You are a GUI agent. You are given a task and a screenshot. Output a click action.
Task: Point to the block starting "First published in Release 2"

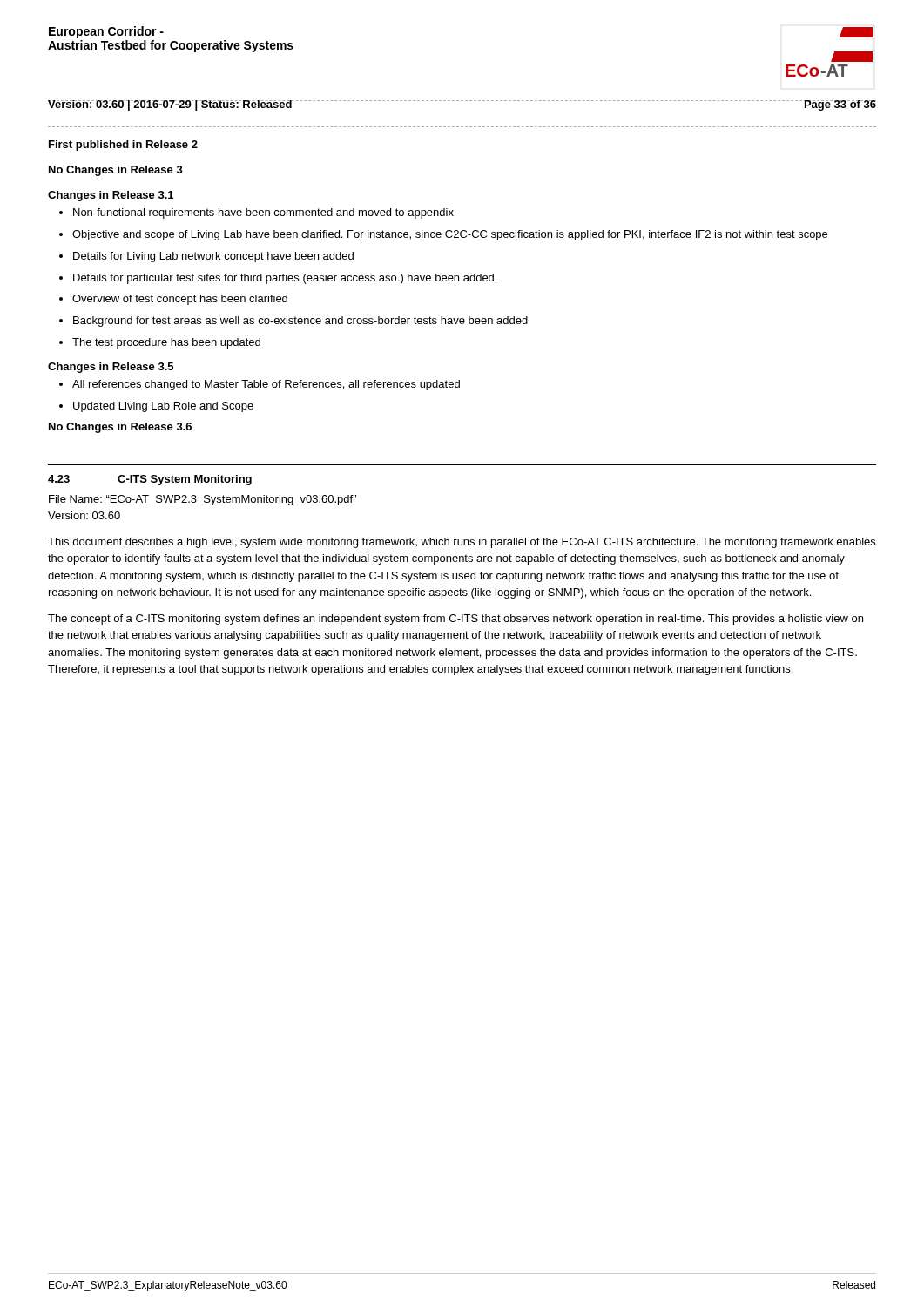[123, 144]
